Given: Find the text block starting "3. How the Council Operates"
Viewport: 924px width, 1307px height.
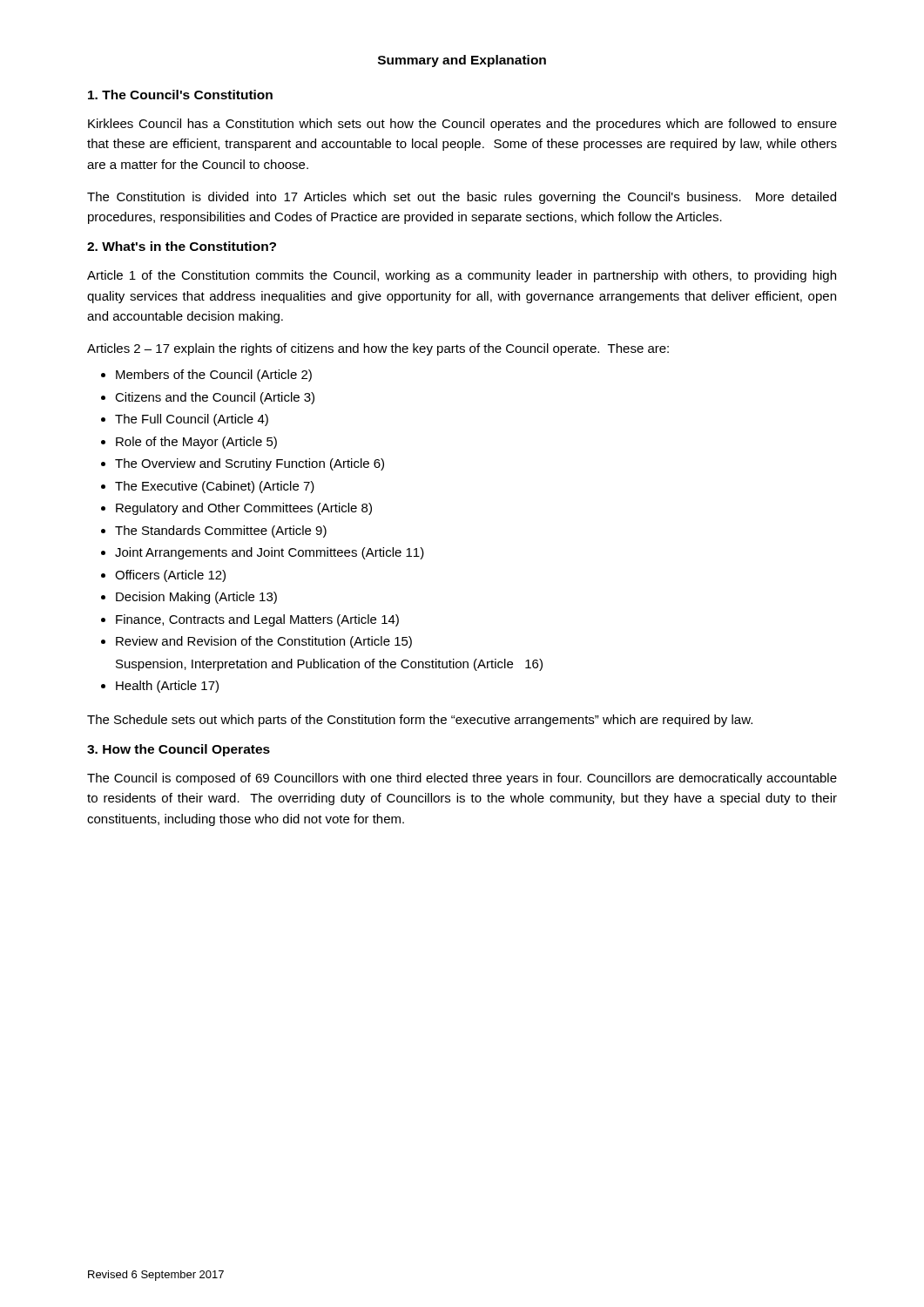Looking at the screenshot, I should coord(179,749).
